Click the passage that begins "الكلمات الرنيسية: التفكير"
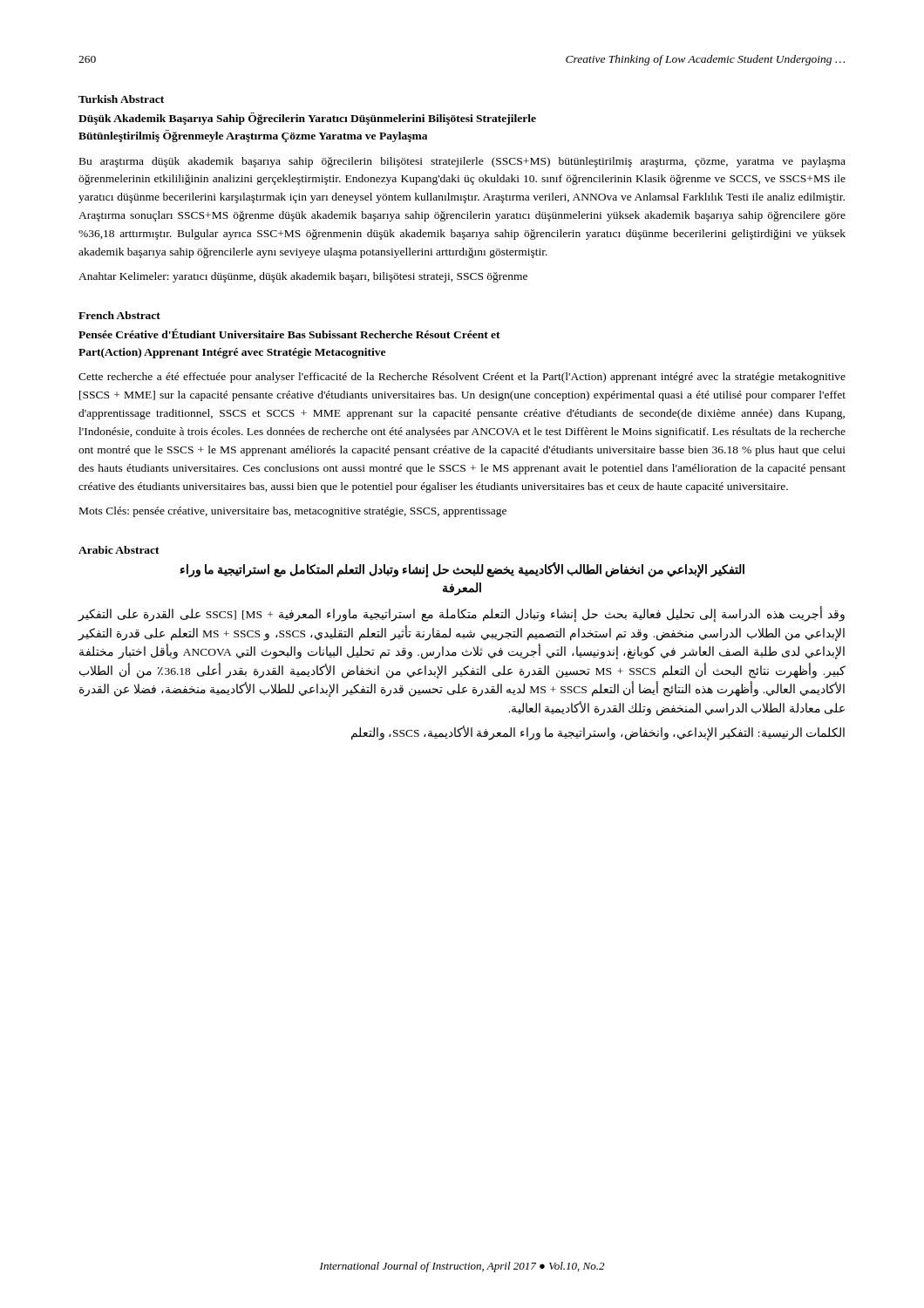Screen dimensions: 1308x924 point(598,733)
